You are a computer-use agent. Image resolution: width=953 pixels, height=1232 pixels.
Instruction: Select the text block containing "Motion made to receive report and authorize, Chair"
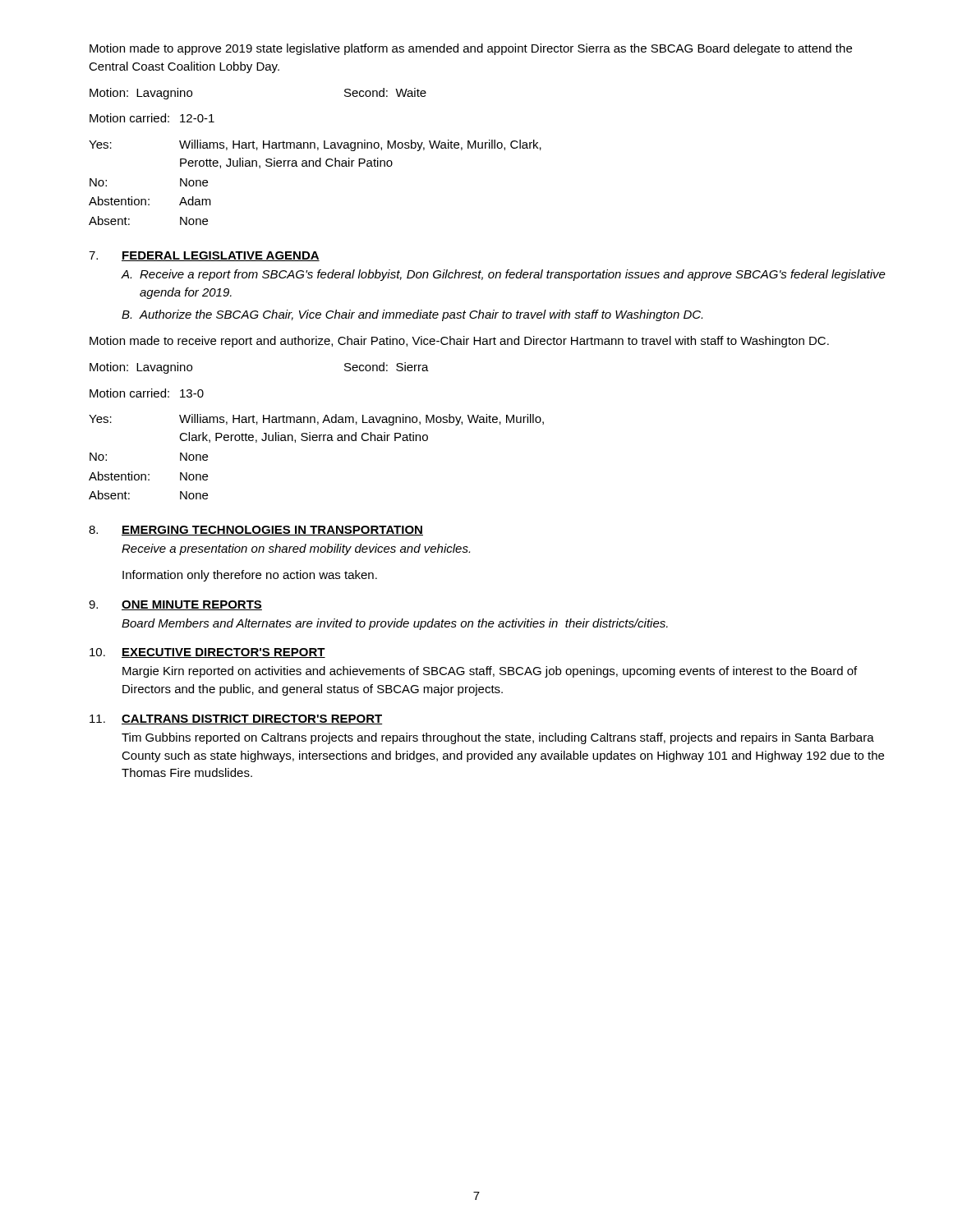point(459,340)
